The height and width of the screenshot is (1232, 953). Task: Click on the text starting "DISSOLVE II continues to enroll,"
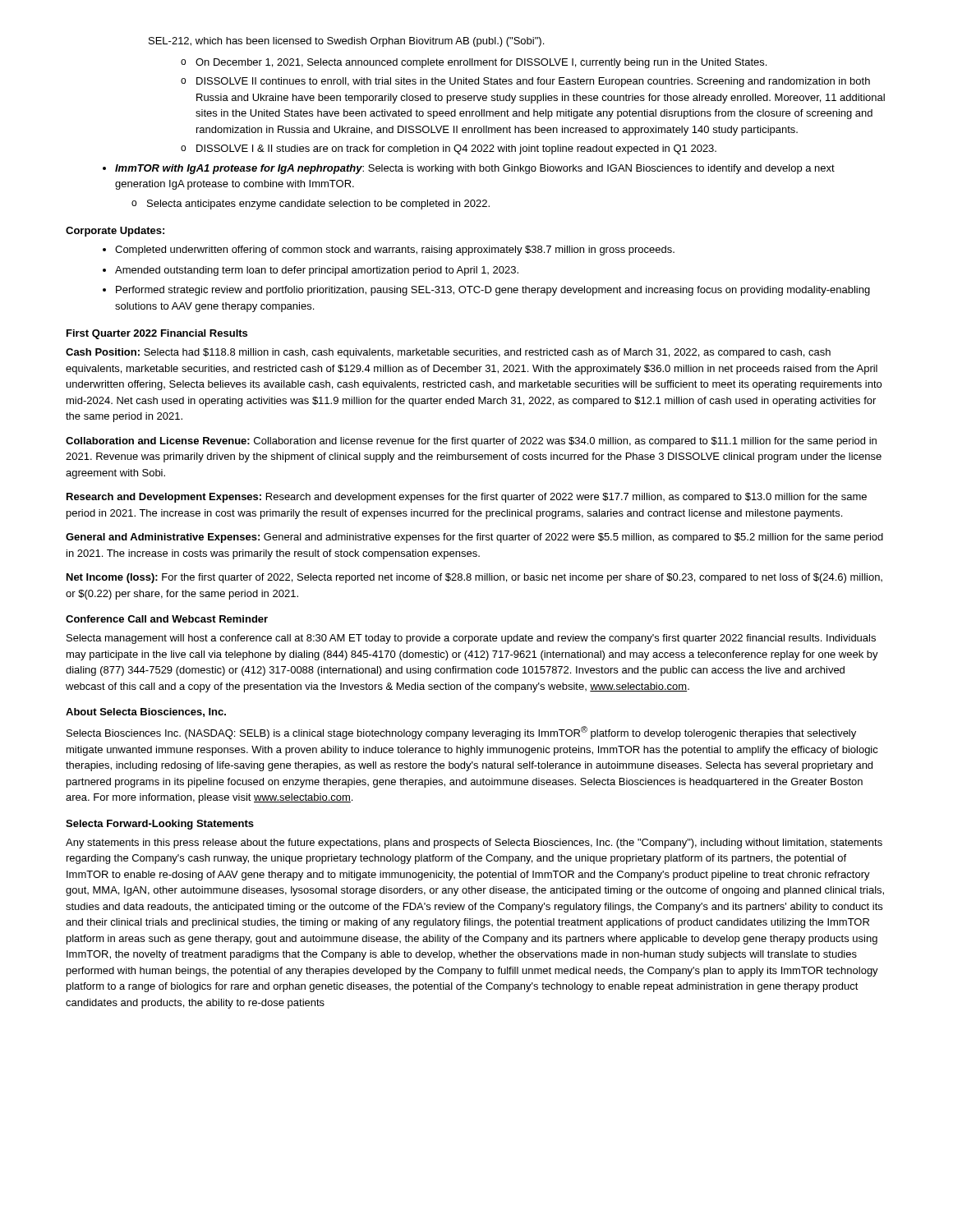(540, 105)
